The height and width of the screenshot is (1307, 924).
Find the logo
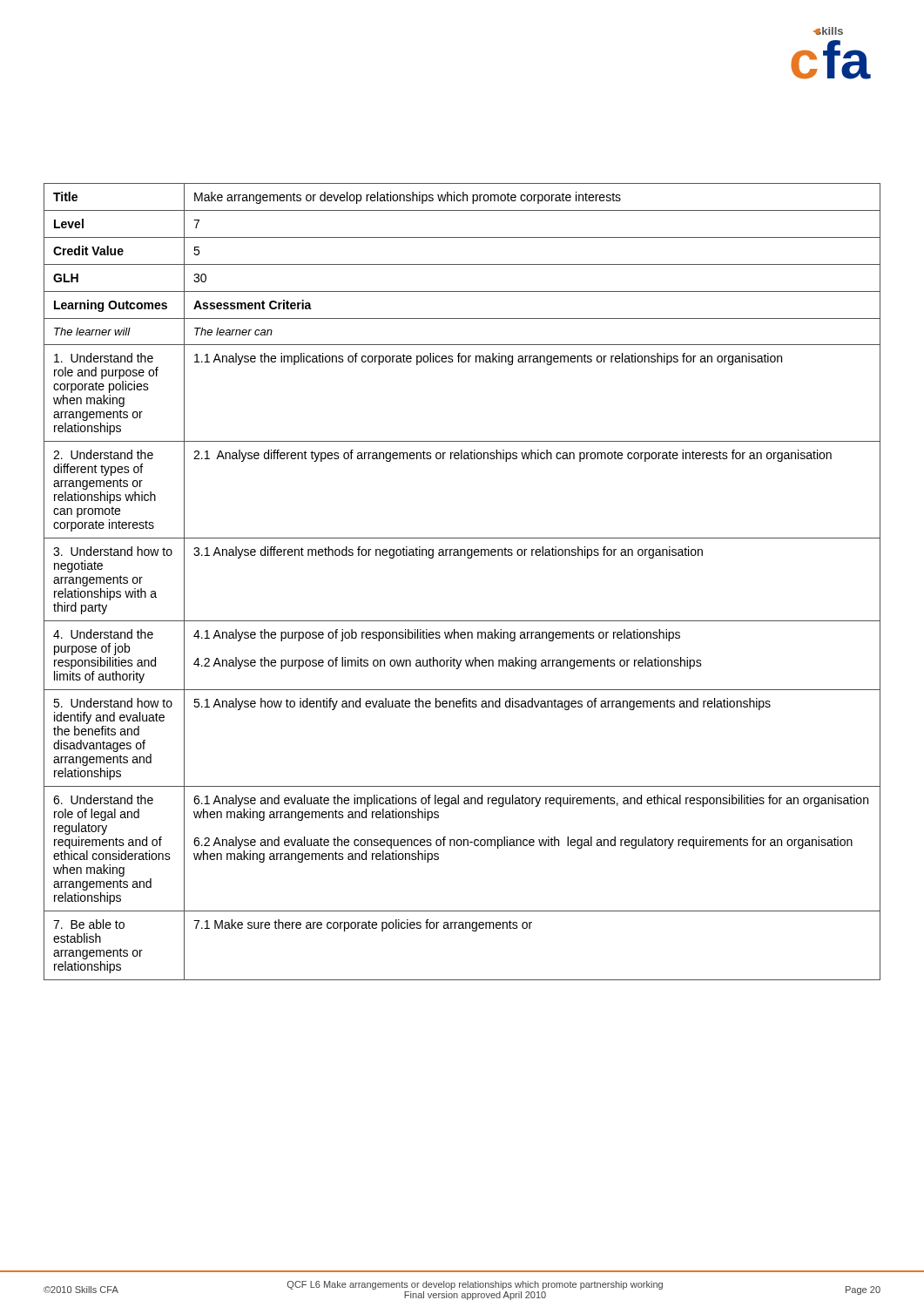[x=839, y=51]
